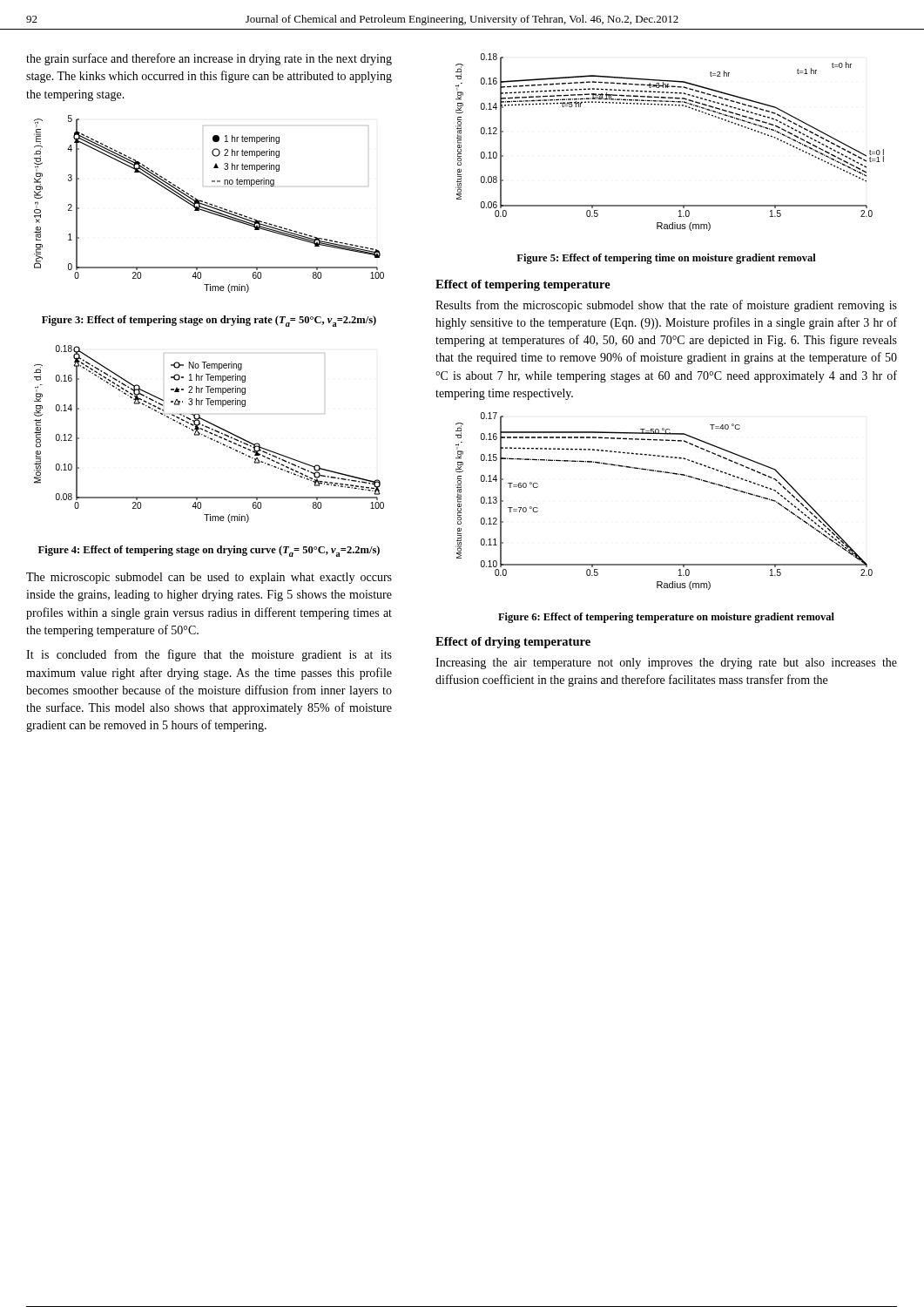This screenshot has width=924, height=1307.
Task: Locate the text block that reads "It is concluded from the figure that"
Action: pos(209,690)
